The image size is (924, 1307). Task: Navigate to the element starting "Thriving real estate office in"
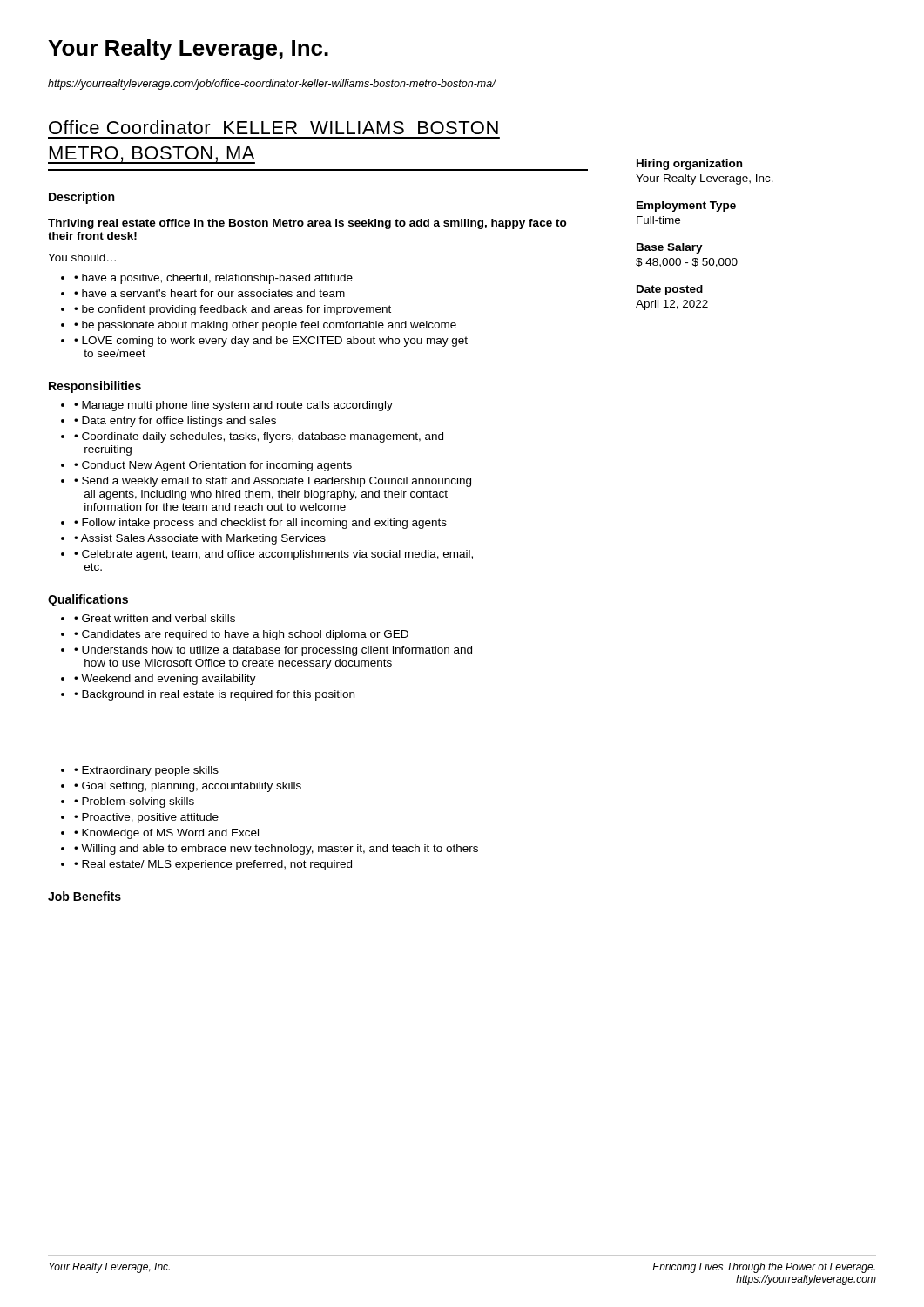click(x=318, y=229)
